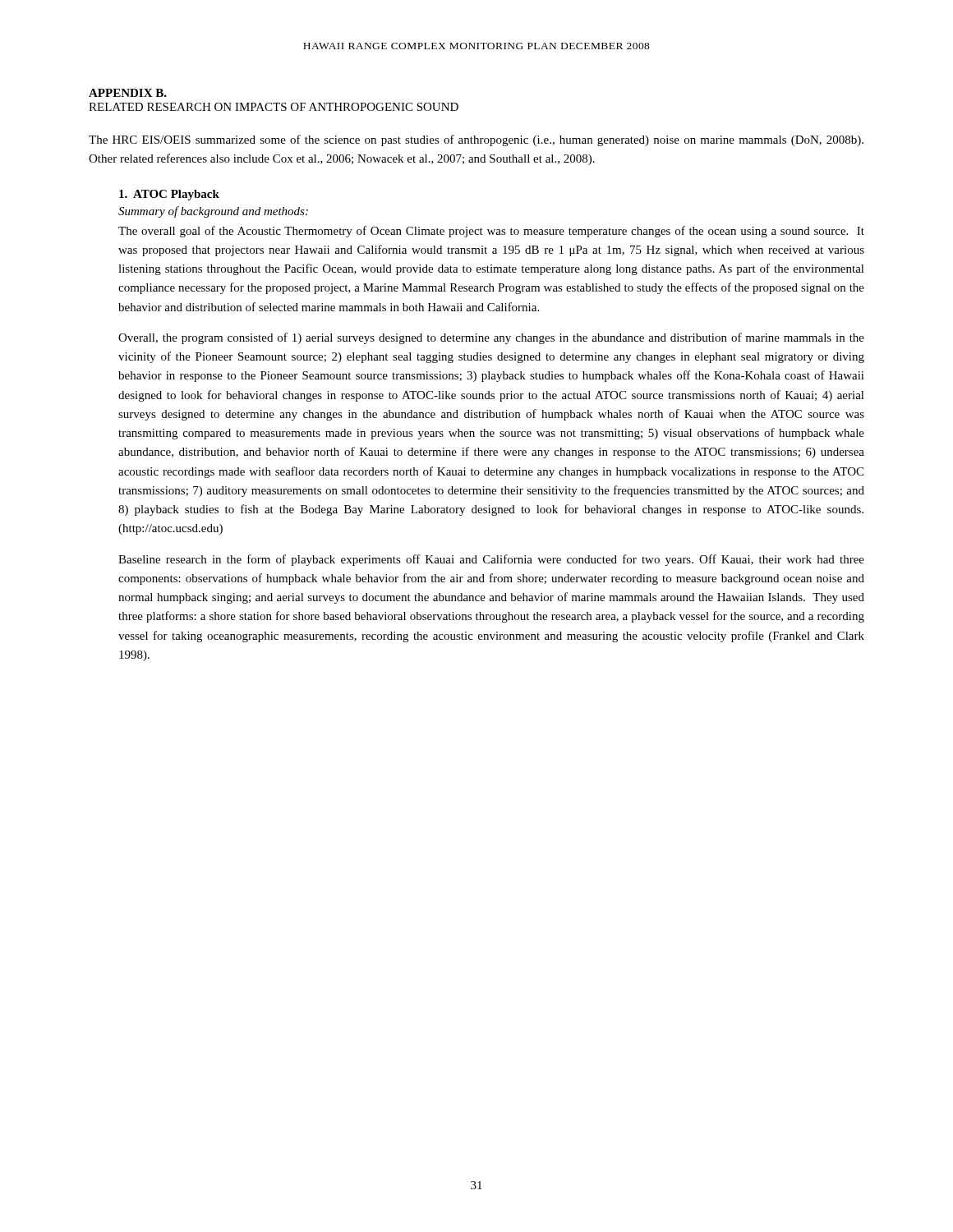953x1232 pixels.
Task: Locate the text "1. ATOC Playback"
Action: [169, 193]
